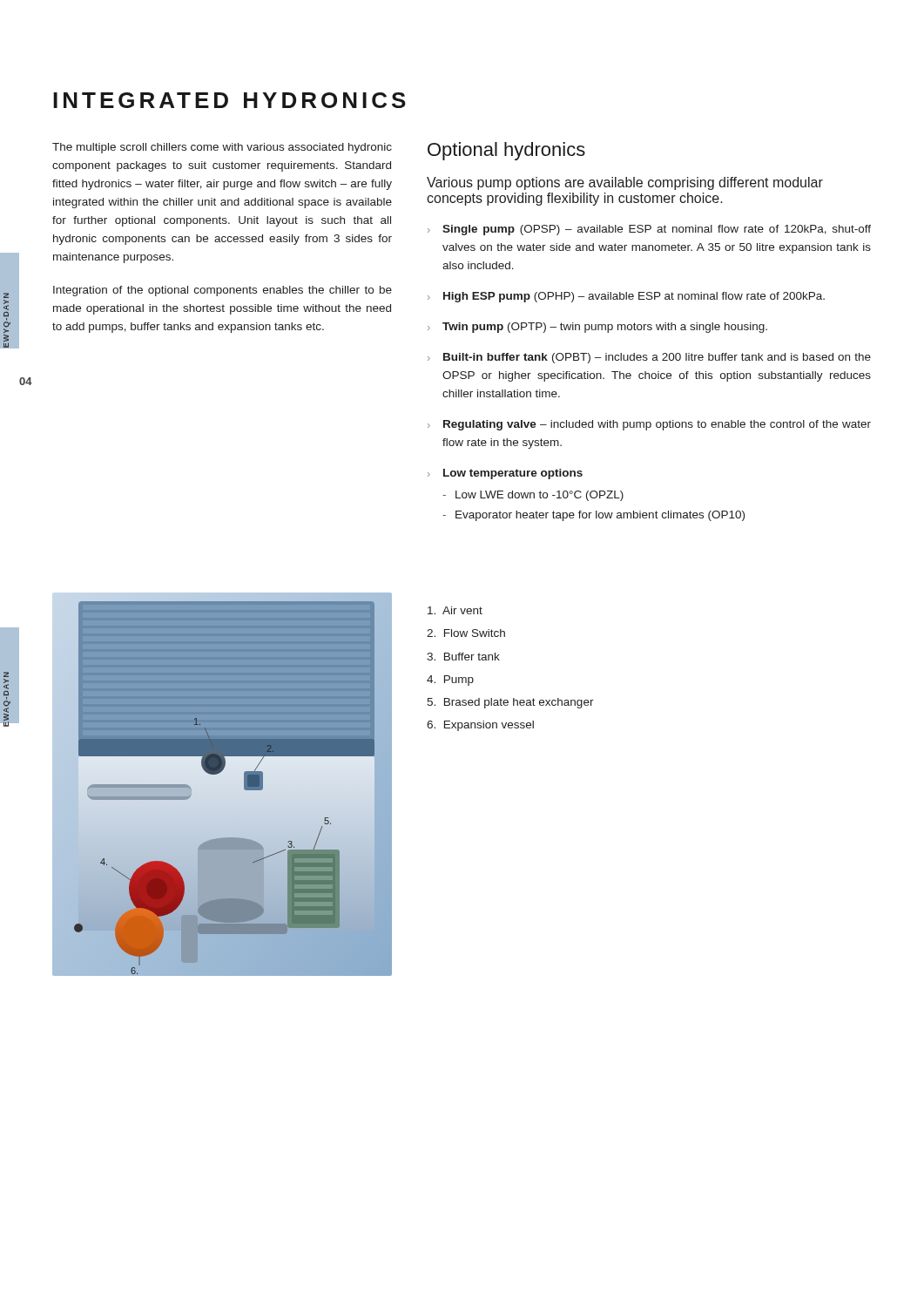This screenshot has width=924, height=1307.
Task: Navigate to the text starting "› Built-in buffer tank"
Action: 649,376
